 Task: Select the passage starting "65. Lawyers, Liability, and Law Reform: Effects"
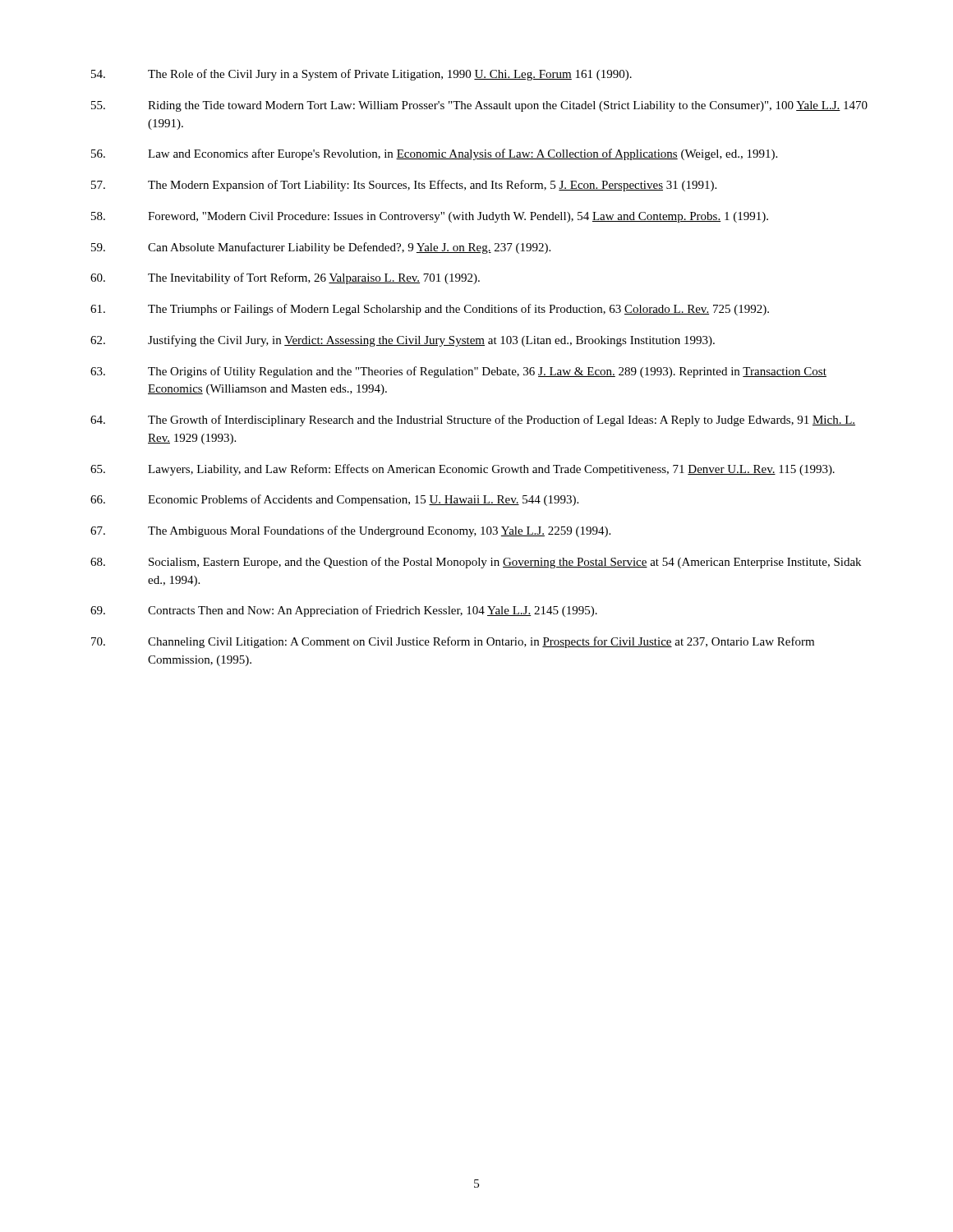pos(481,469)
